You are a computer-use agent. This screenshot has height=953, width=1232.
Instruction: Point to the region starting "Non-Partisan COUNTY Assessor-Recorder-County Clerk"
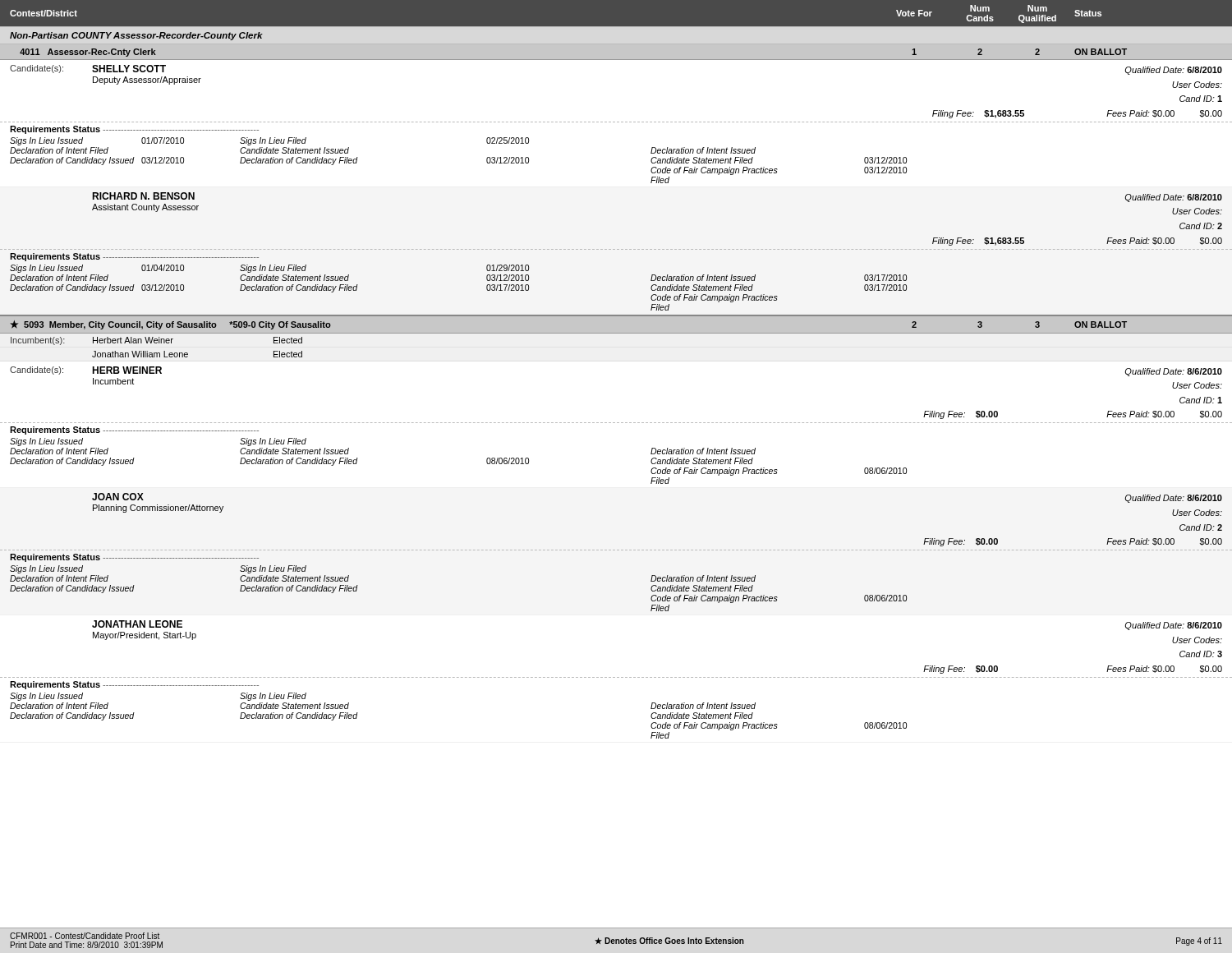(136, 35)
